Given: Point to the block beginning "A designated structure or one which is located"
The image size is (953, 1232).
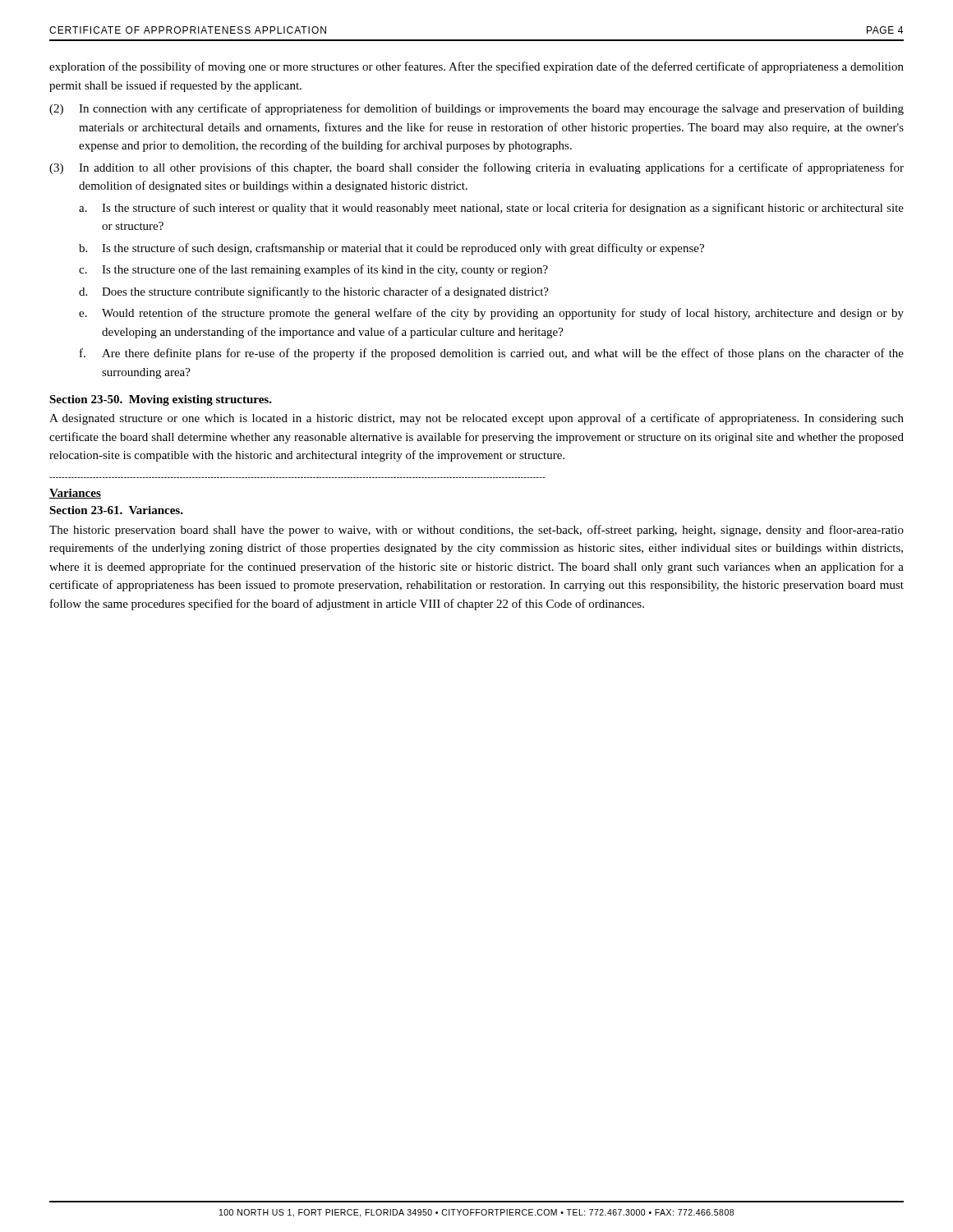Looking at the screenshot, I should pos(476,437).
